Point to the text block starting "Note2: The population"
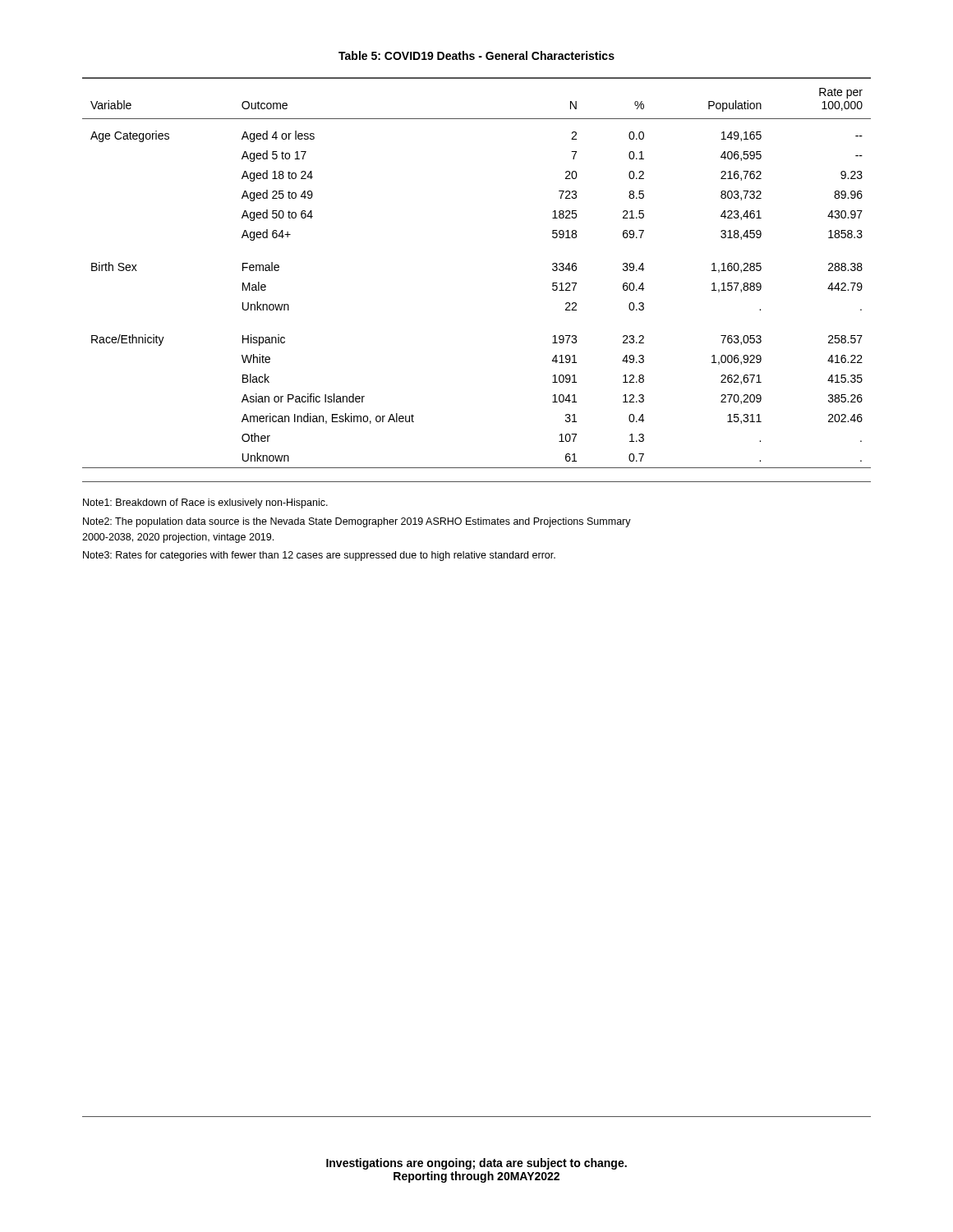The width and height of the screenshot is (953, 1232). [476, 529]
